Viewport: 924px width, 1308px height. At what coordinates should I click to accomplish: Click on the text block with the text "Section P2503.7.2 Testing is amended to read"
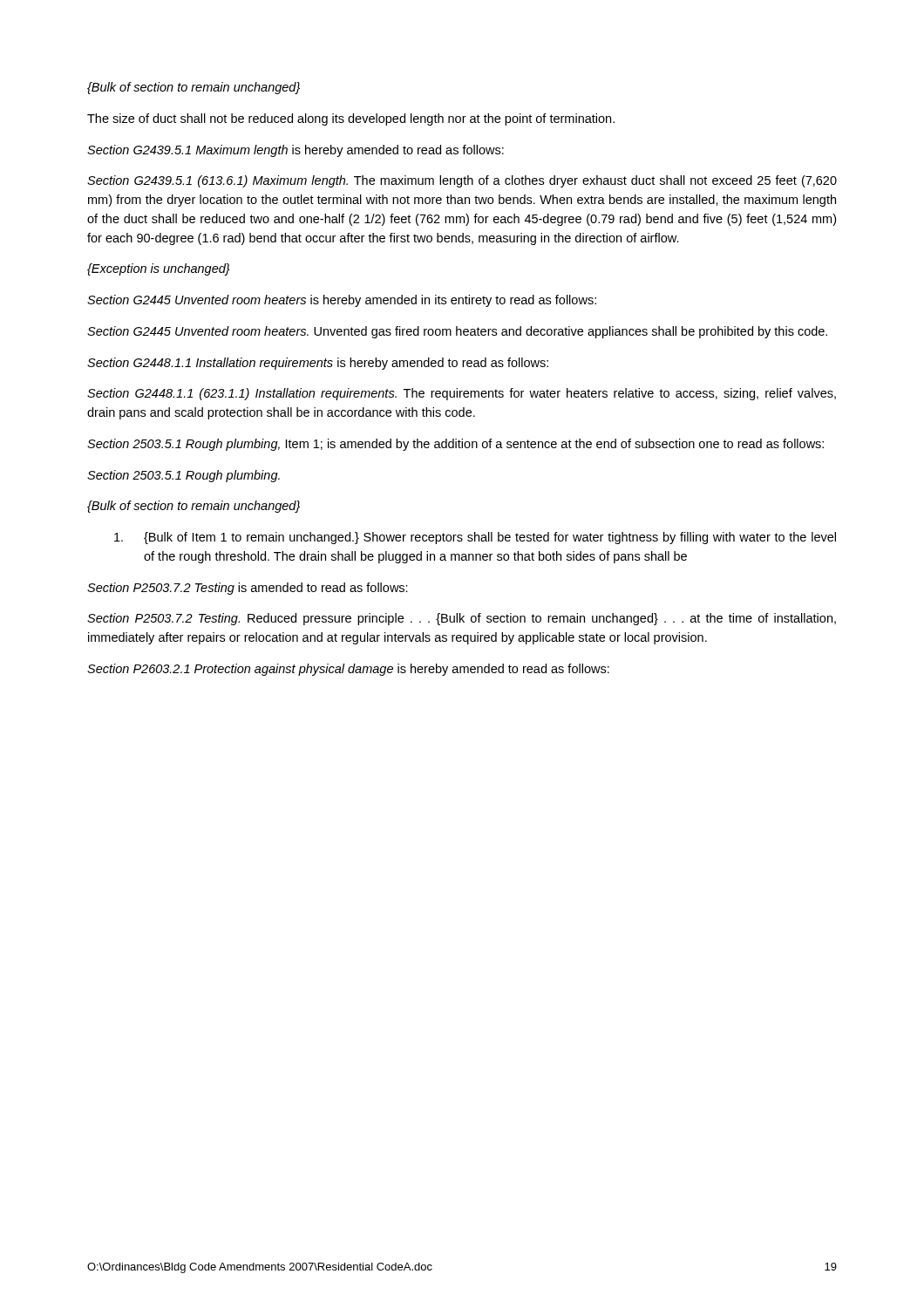tap(248, 587)
